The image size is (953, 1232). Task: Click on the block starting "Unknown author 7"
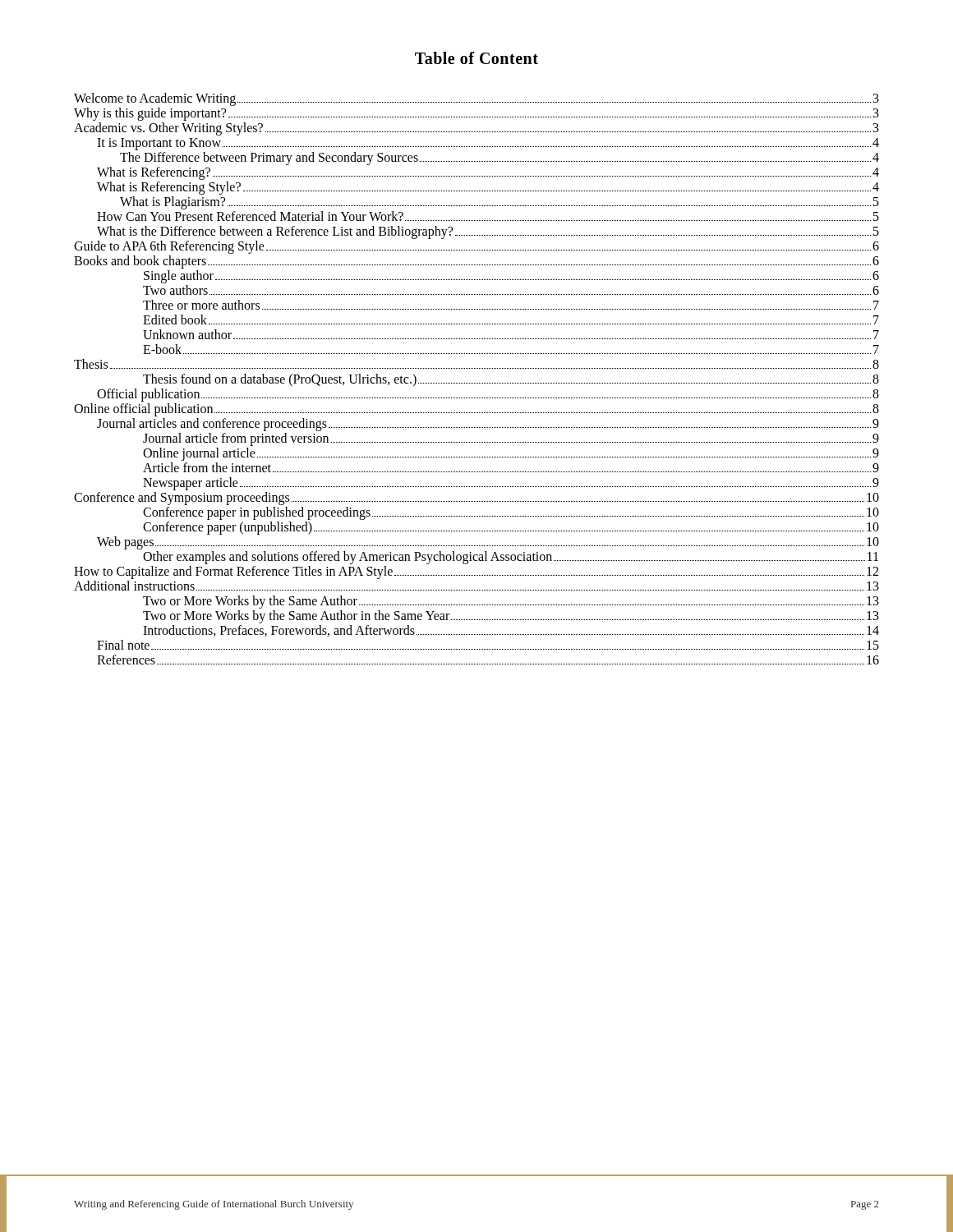pyautogui.click(x=511, y=335)
